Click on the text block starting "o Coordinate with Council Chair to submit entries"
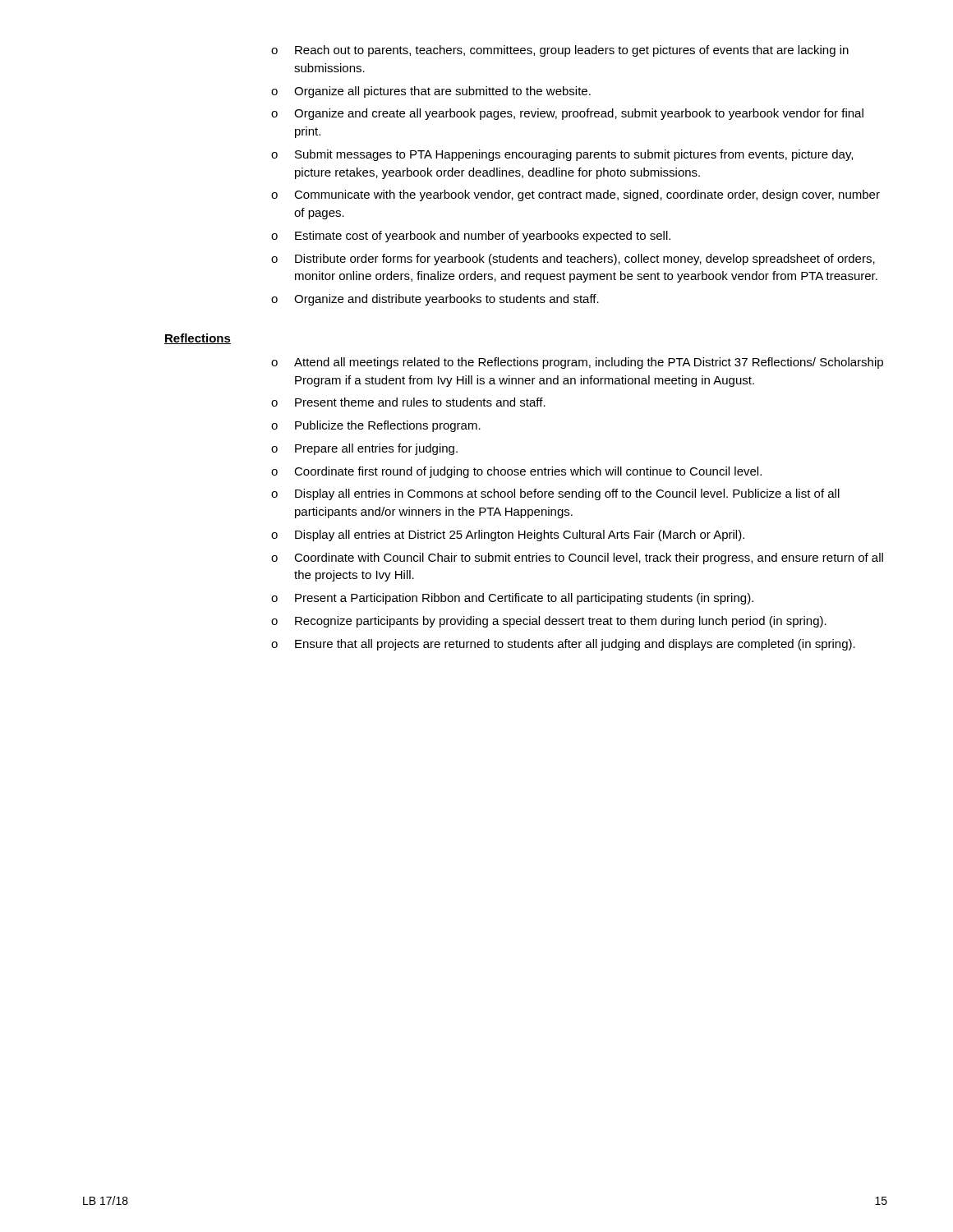Image resolution: width=953 pixels, height=1232 pixels. click(x=579, y=566)
